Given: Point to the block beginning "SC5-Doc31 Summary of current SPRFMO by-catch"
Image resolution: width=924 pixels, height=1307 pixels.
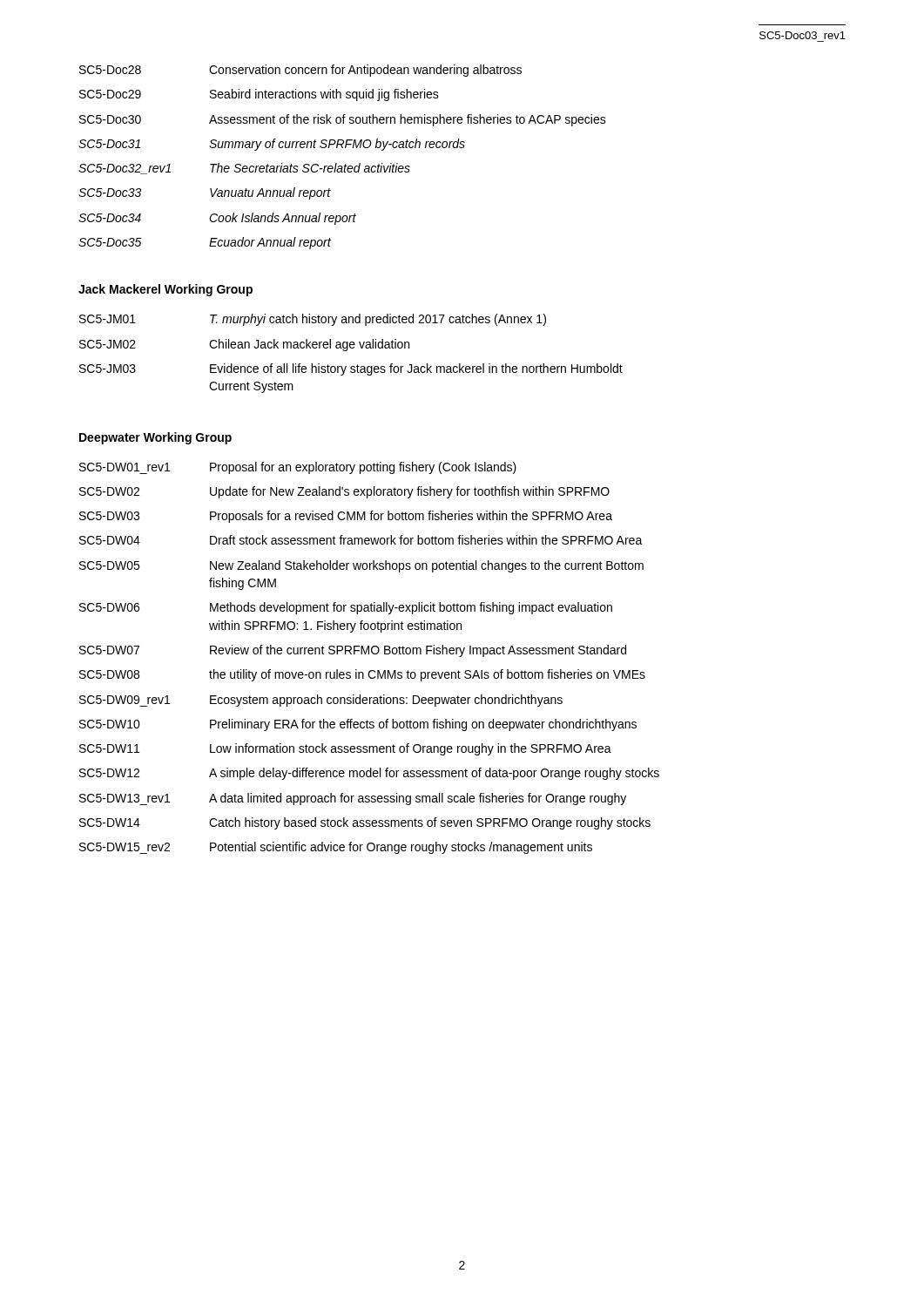Looking at the screenshot, I should (462, 144).
